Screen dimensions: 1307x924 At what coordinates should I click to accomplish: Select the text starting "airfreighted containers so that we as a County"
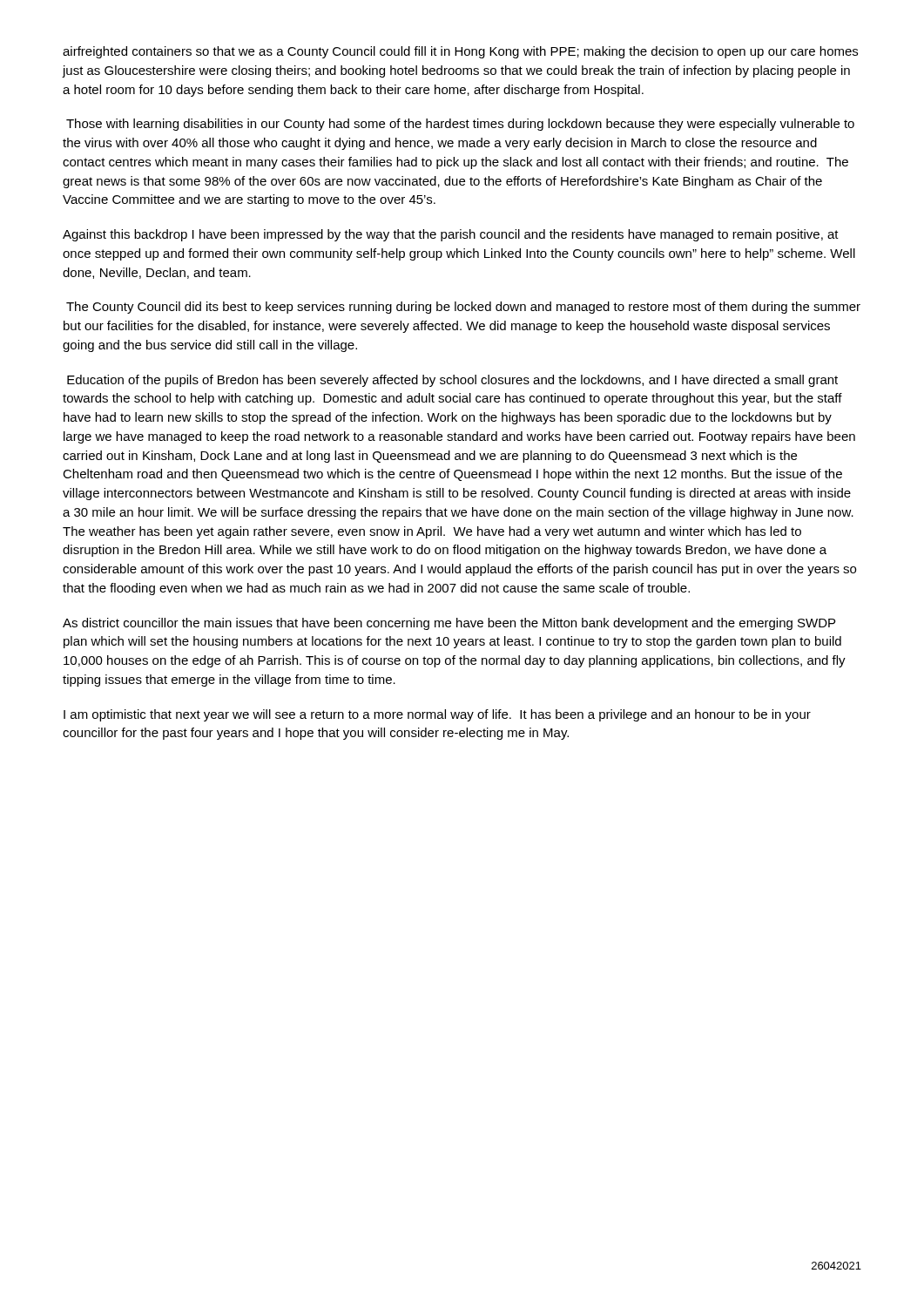point(461,70)
